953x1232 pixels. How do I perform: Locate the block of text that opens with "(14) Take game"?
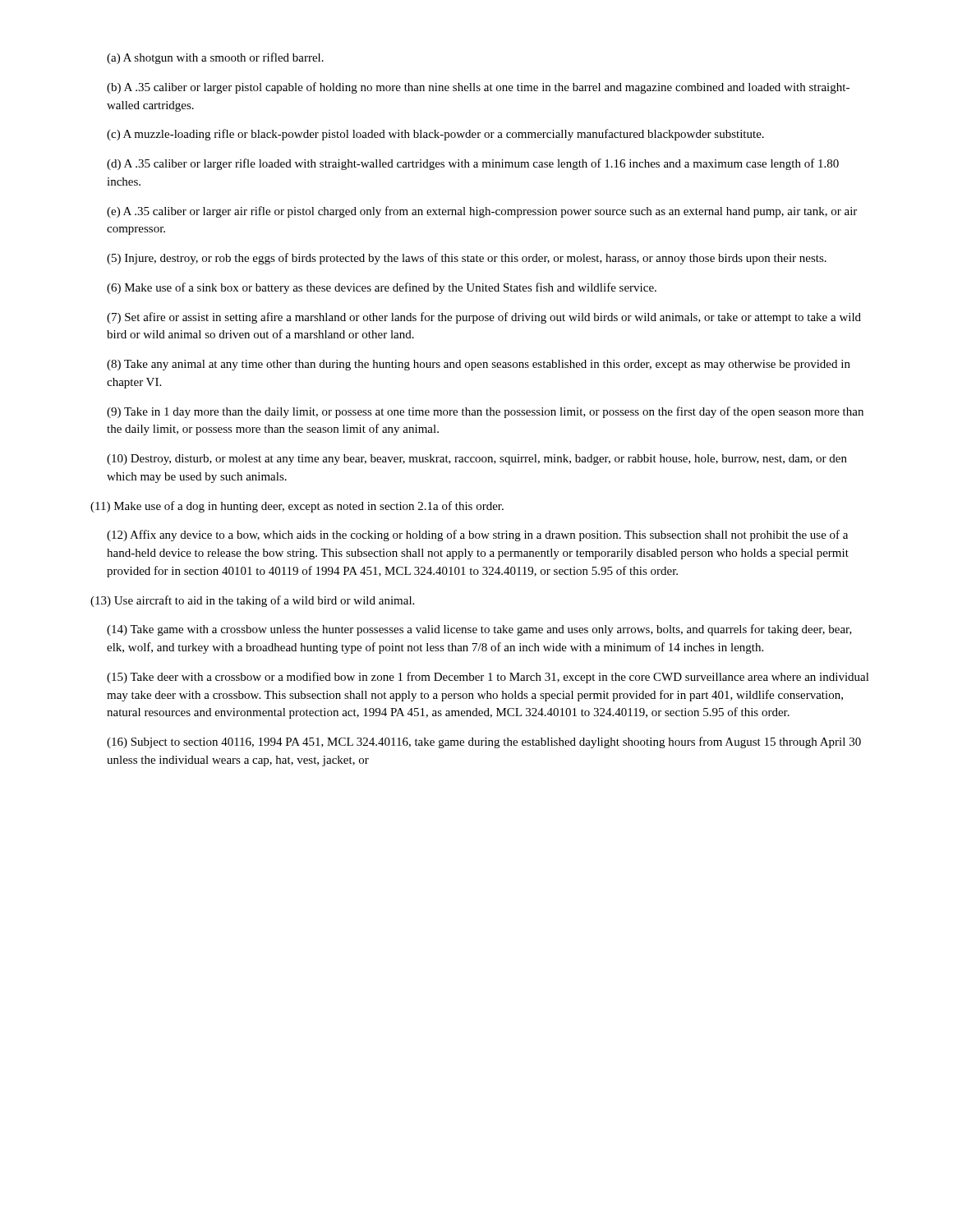tap(480, 638)
